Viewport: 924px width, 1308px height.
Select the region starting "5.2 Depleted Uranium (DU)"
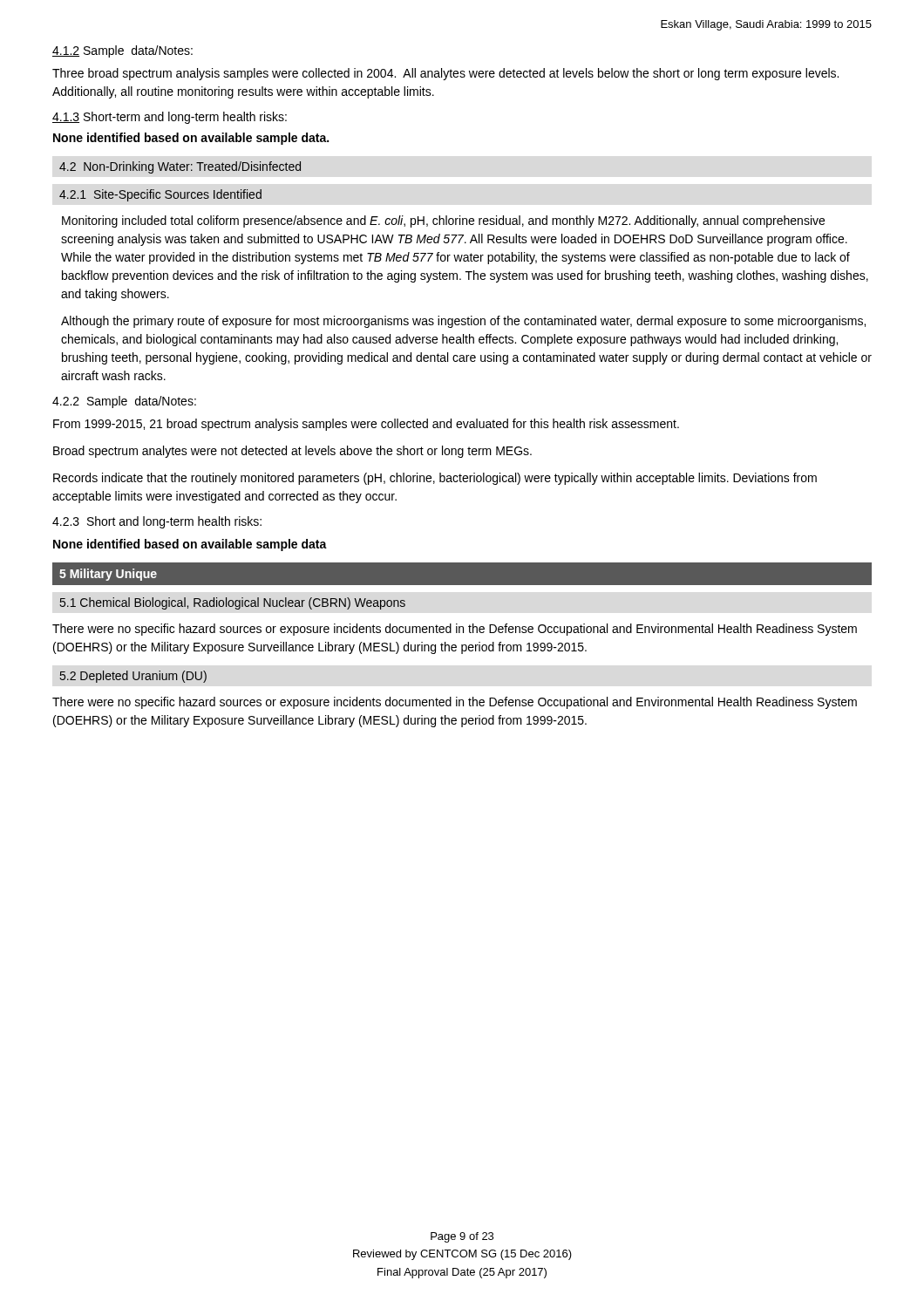click(133, 676)
